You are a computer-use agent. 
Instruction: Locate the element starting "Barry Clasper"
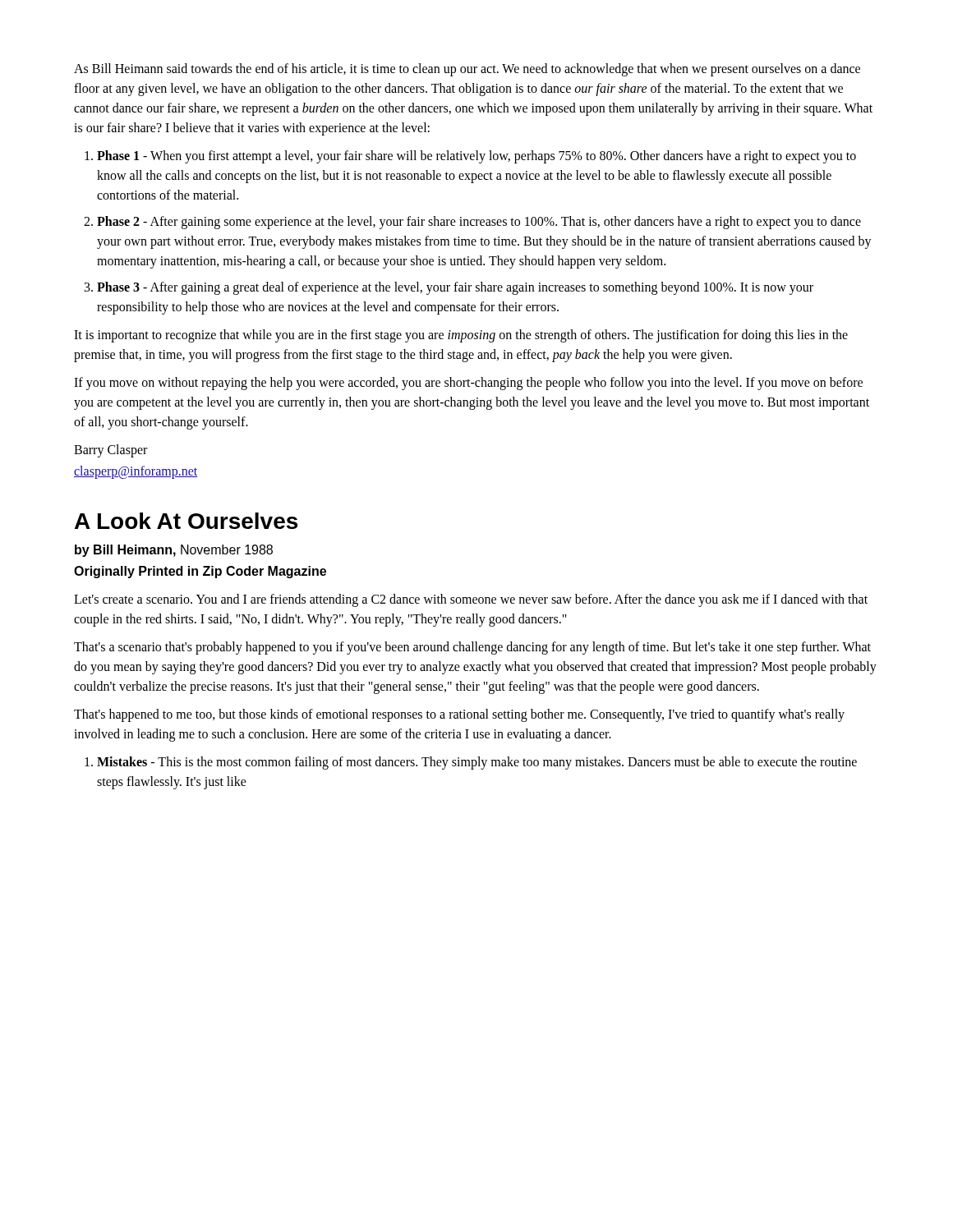pos(110,451)
